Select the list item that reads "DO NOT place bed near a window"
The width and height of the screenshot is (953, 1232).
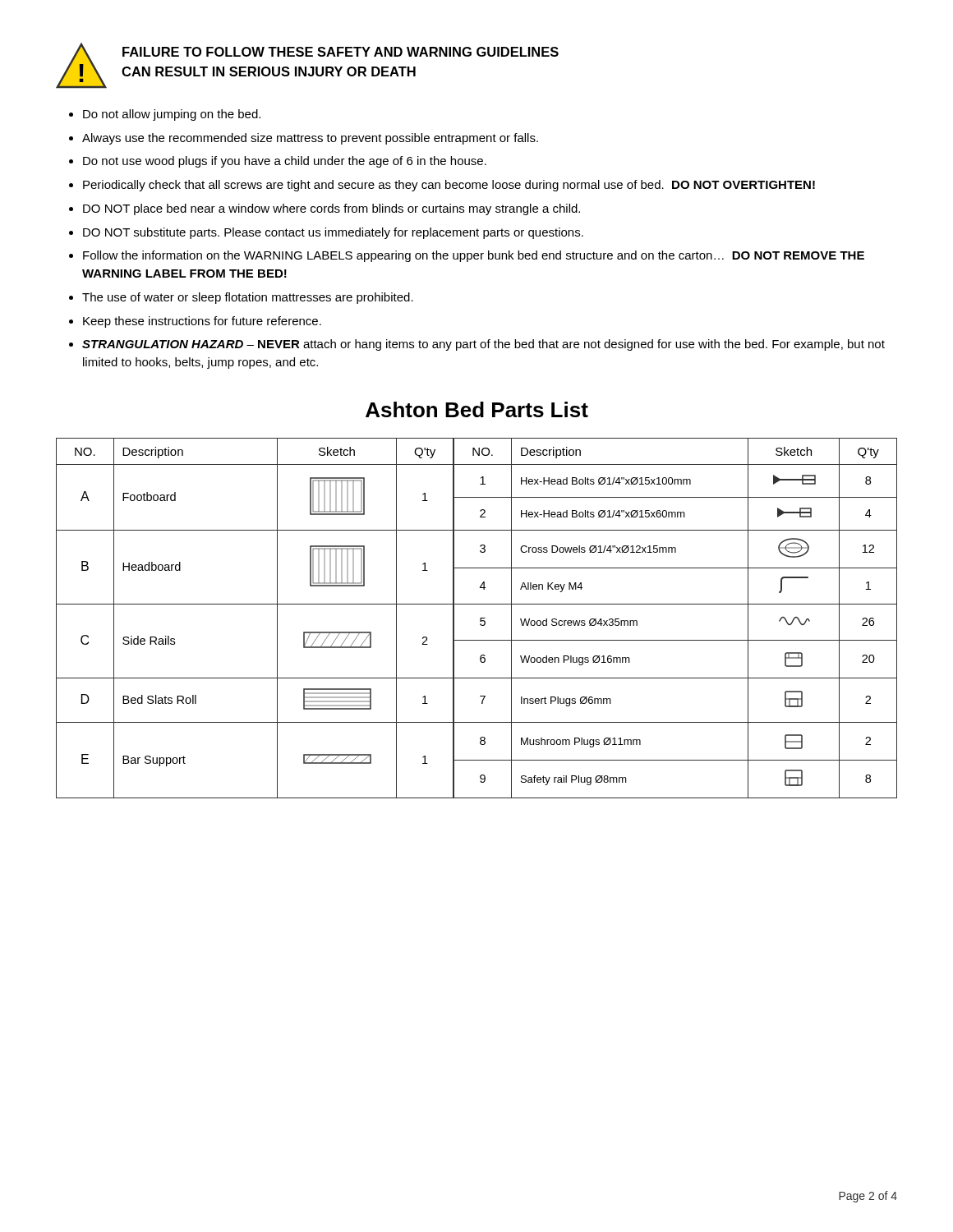point(332,208)
